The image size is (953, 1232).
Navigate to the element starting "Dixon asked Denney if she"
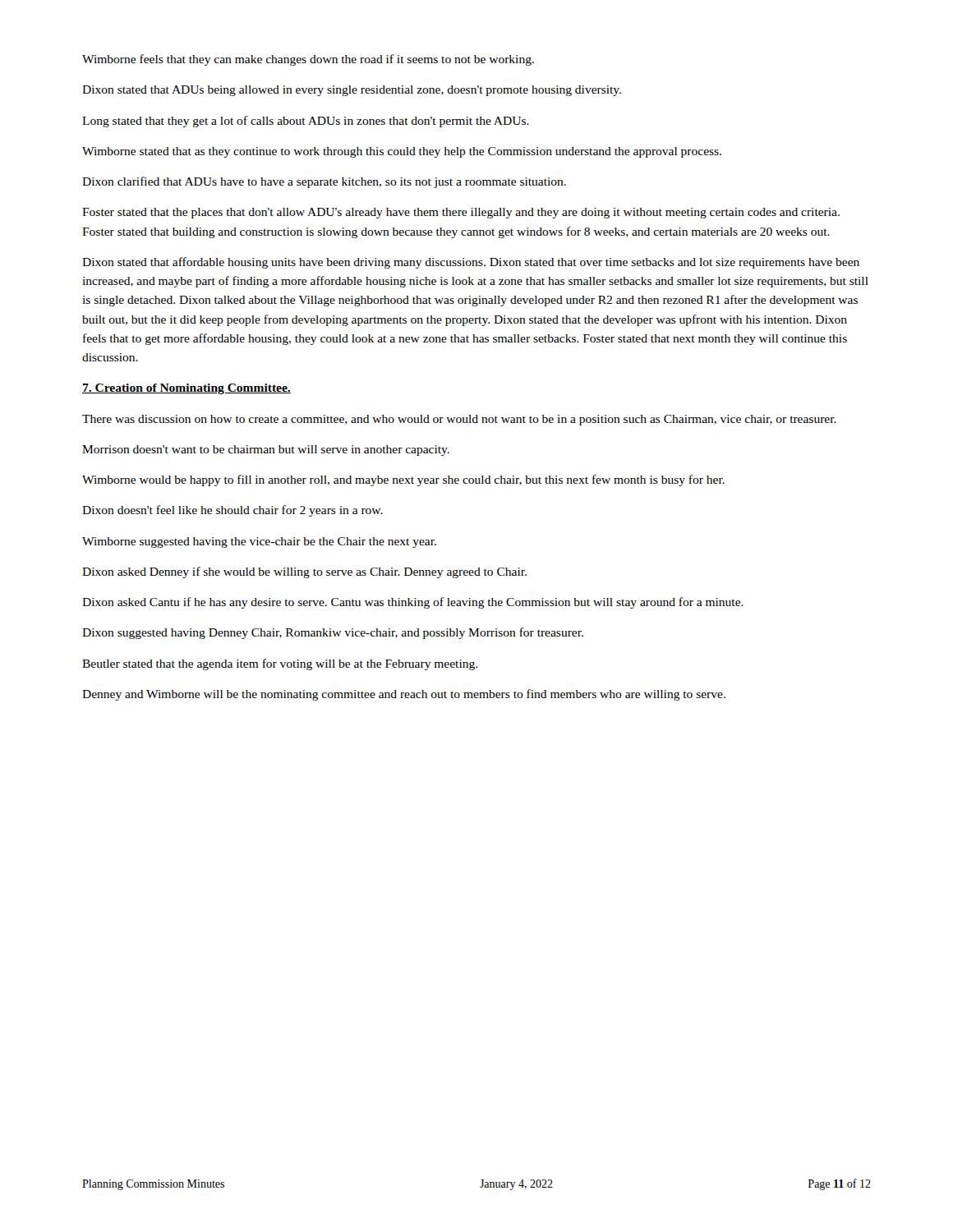coord(305,571)
